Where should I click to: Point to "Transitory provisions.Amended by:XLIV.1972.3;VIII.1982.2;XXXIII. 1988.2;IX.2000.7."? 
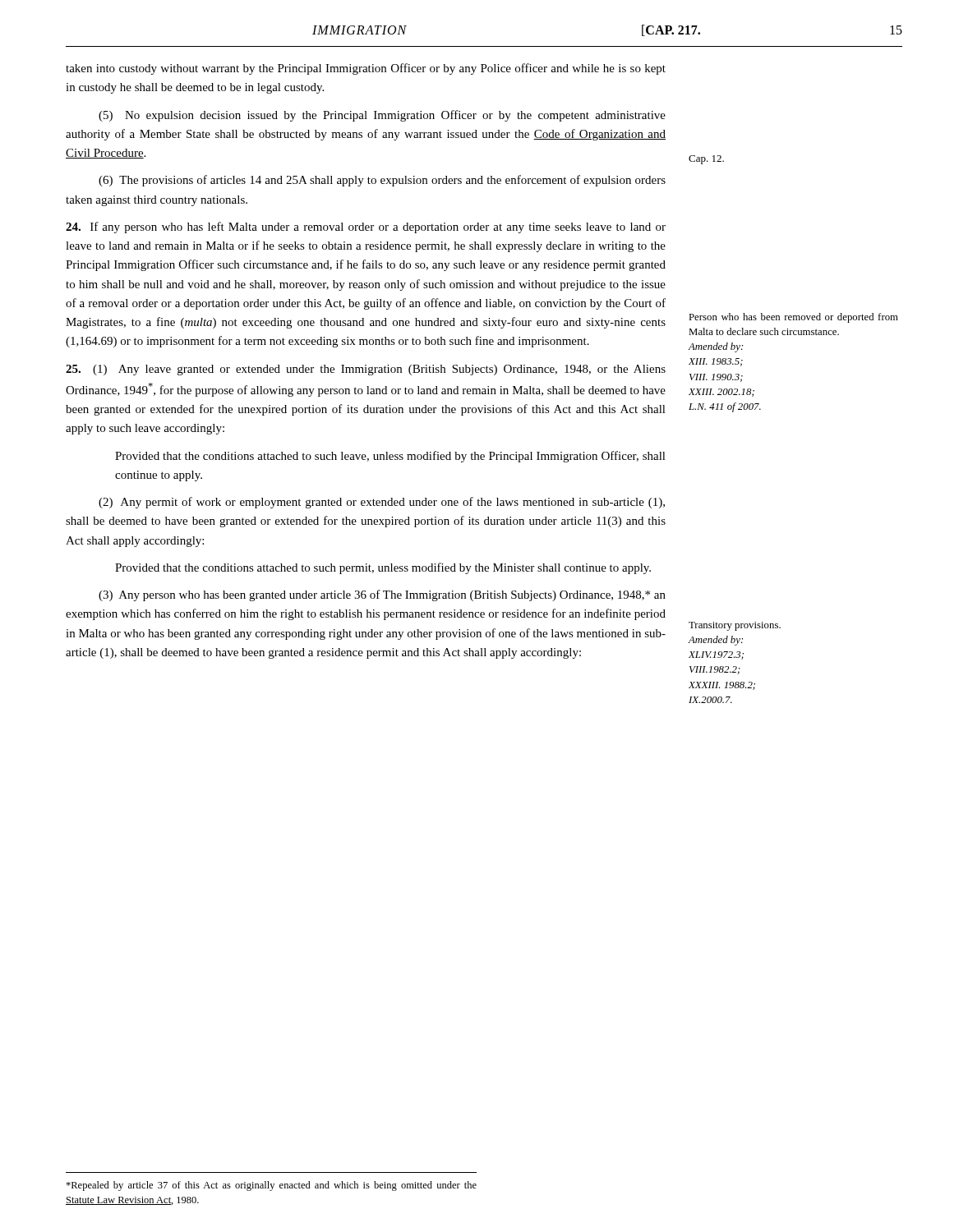click(x=735, y=626)
